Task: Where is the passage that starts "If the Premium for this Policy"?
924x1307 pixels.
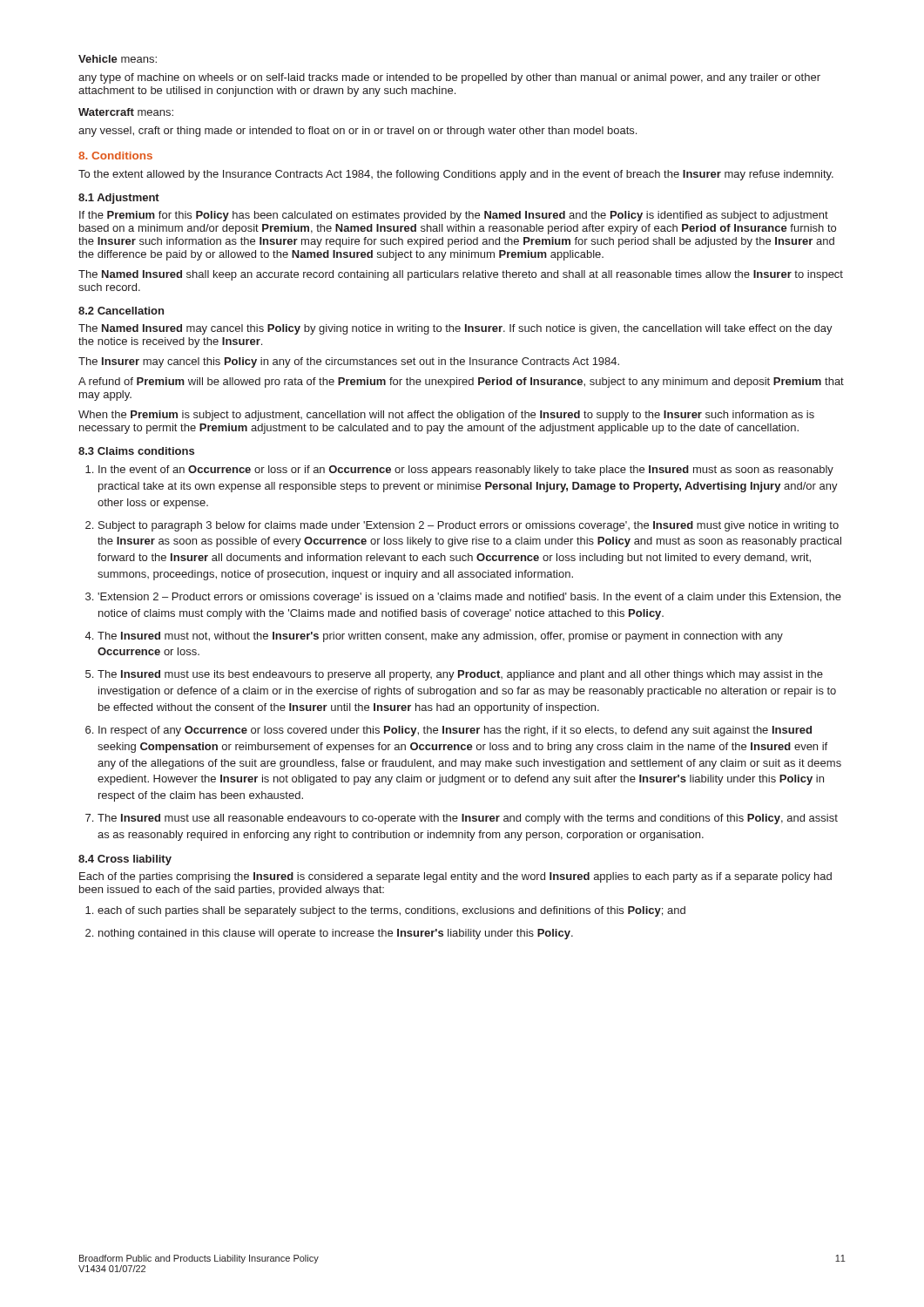Action: tap(458, 234)
